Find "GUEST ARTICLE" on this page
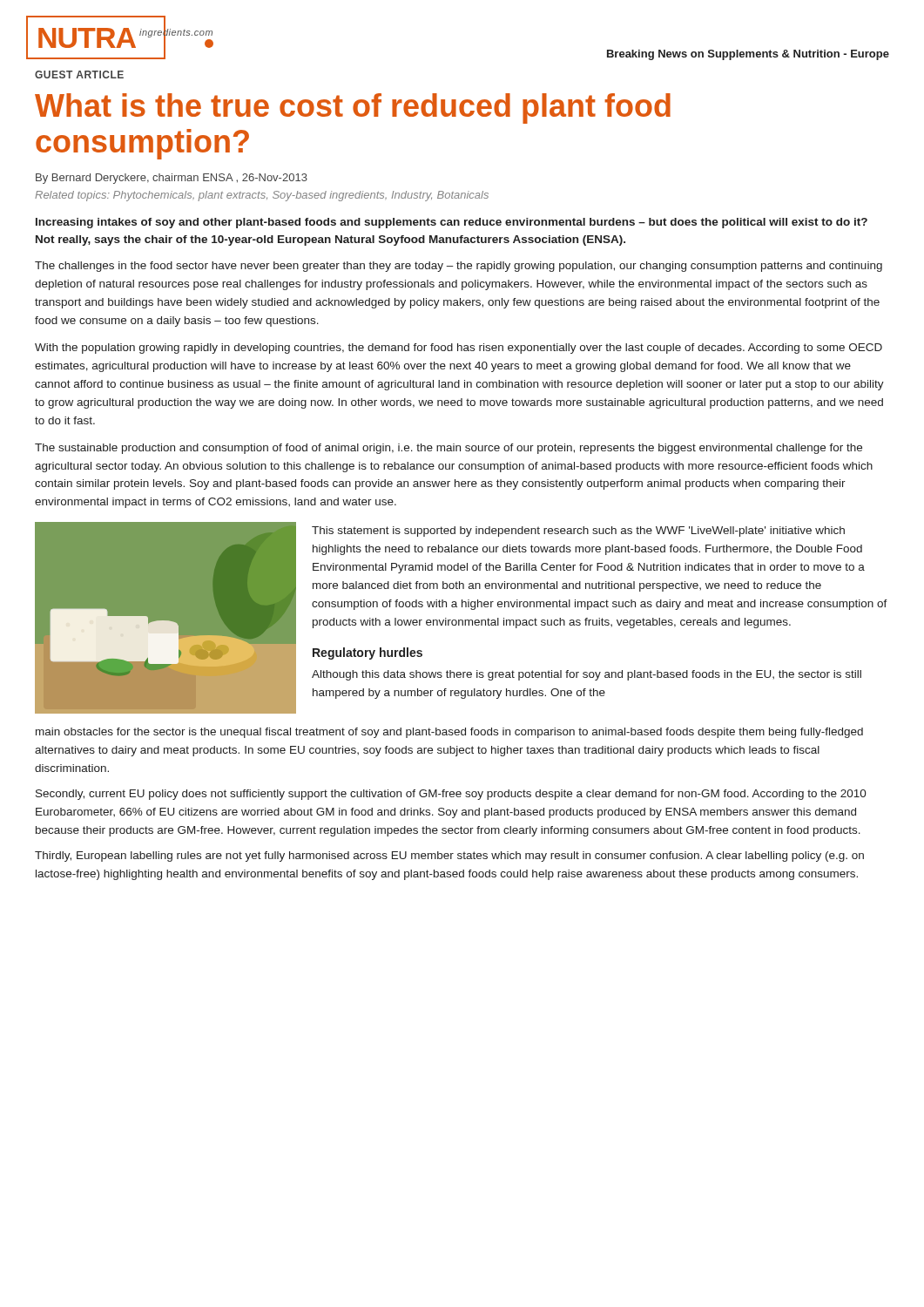The height and width of the screenshot is (1307, 924). point(80,75)
